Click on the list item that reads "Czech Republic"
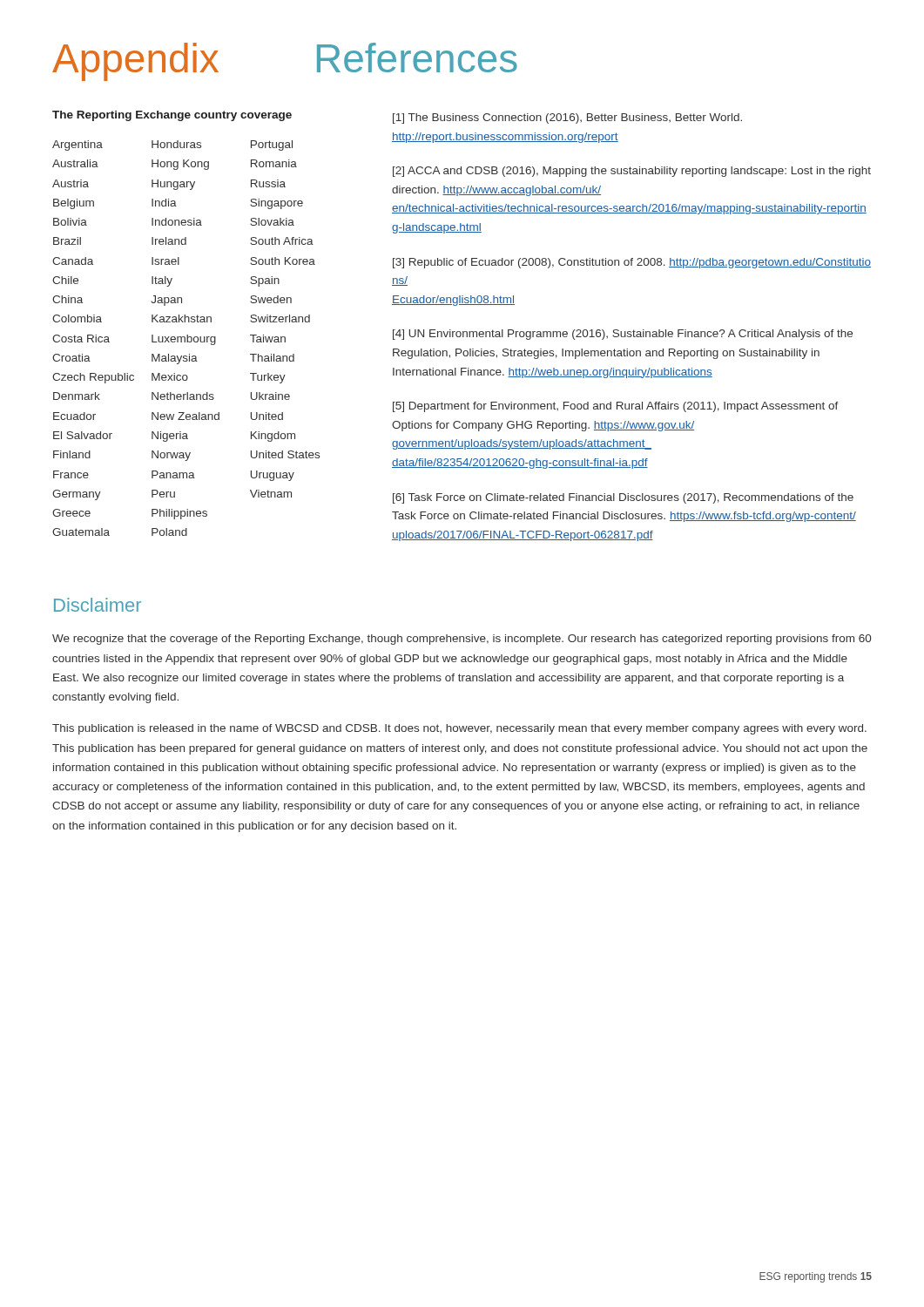Screen dimensions: 1307x924 [93, 377]
